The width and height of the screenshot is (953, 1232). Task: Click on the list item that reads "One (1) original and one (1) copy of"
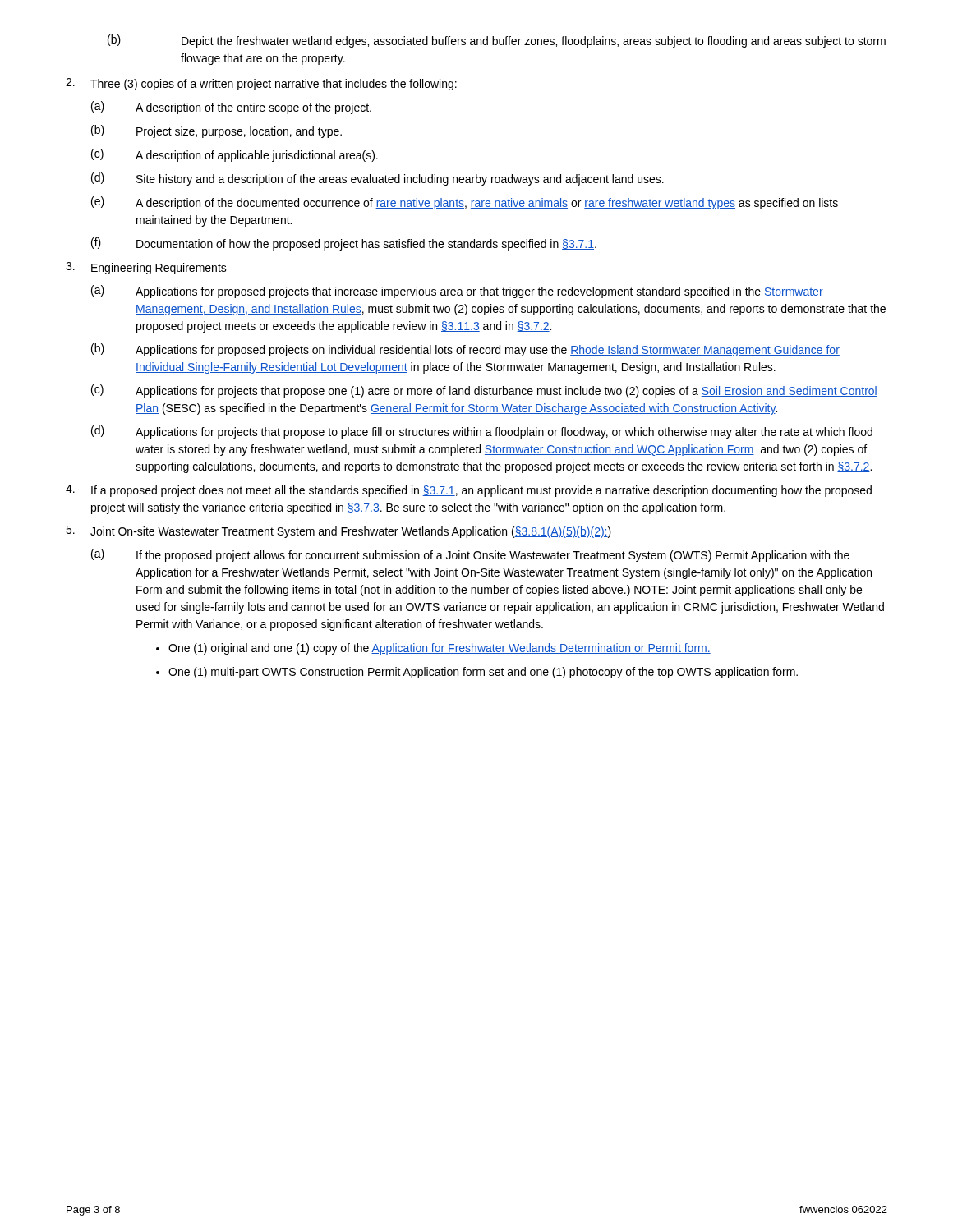point(439,648)
